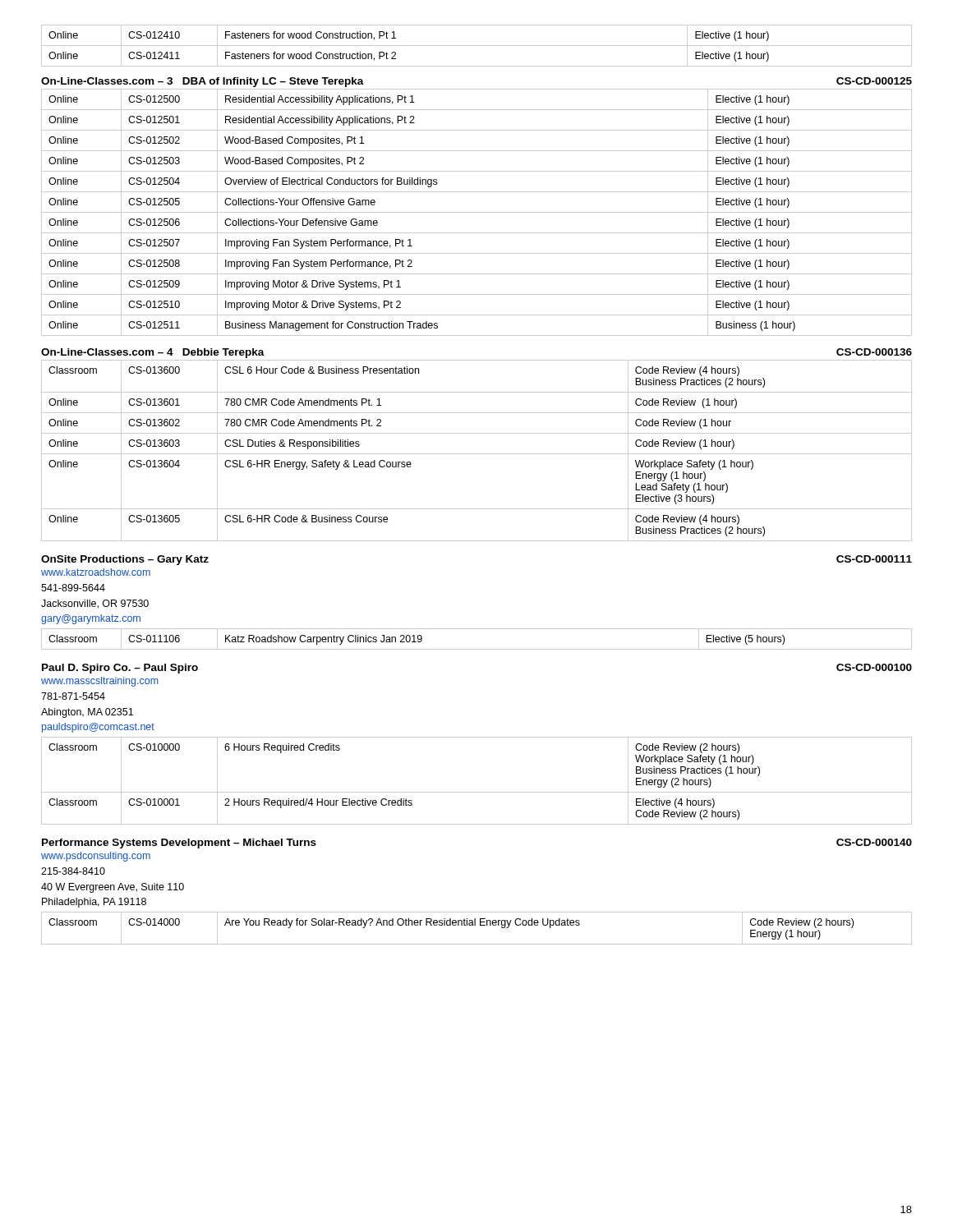Click on the section header with the text "OnSite Productions – Gary Katz CS-CD-000111"
This screenshot has width=953, height=1232.
coord(123,560)
